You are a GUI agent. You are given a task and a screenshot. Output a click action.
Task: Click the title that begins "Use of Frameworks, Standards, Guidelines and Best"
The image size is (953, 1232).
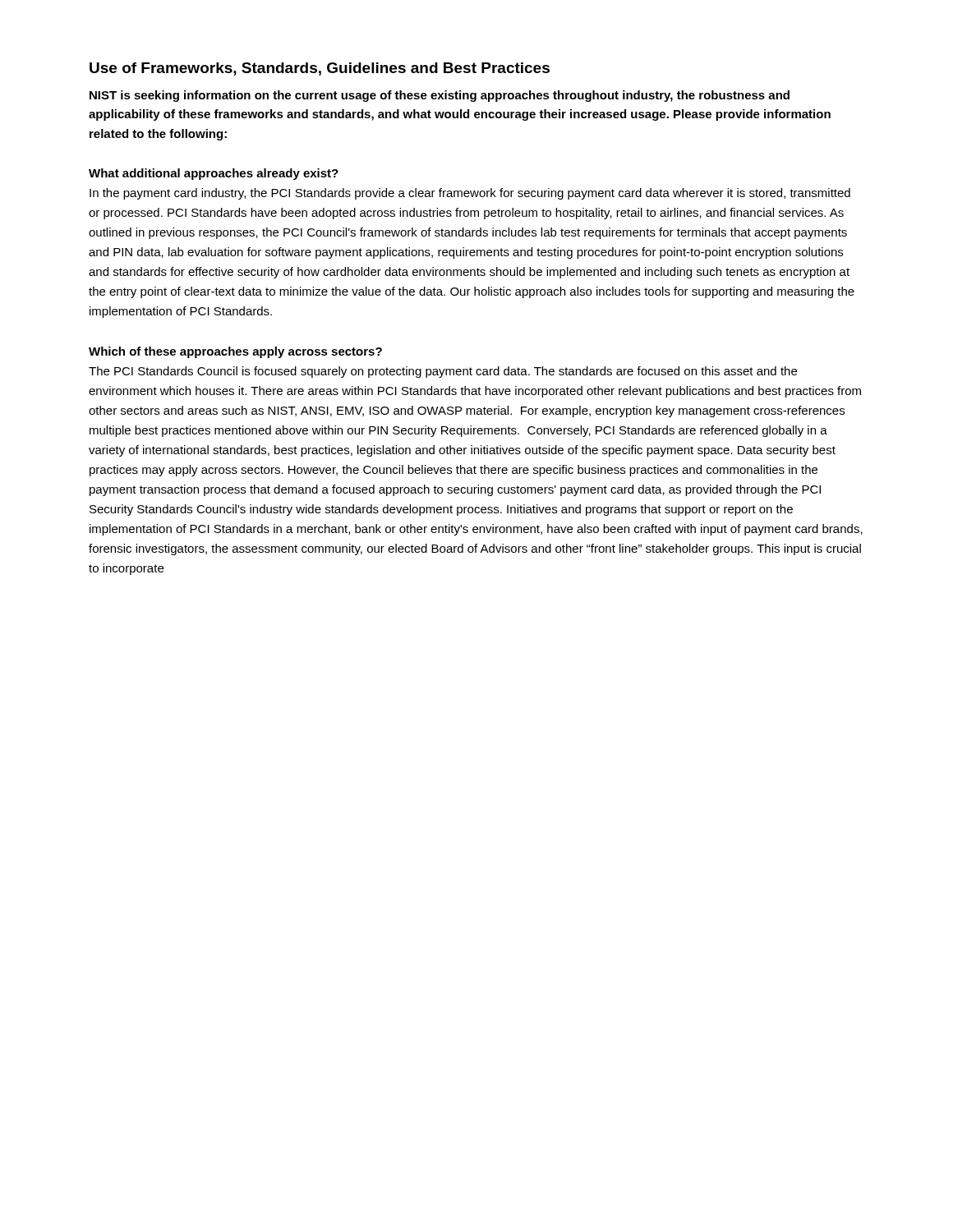[x=476, y=68]
